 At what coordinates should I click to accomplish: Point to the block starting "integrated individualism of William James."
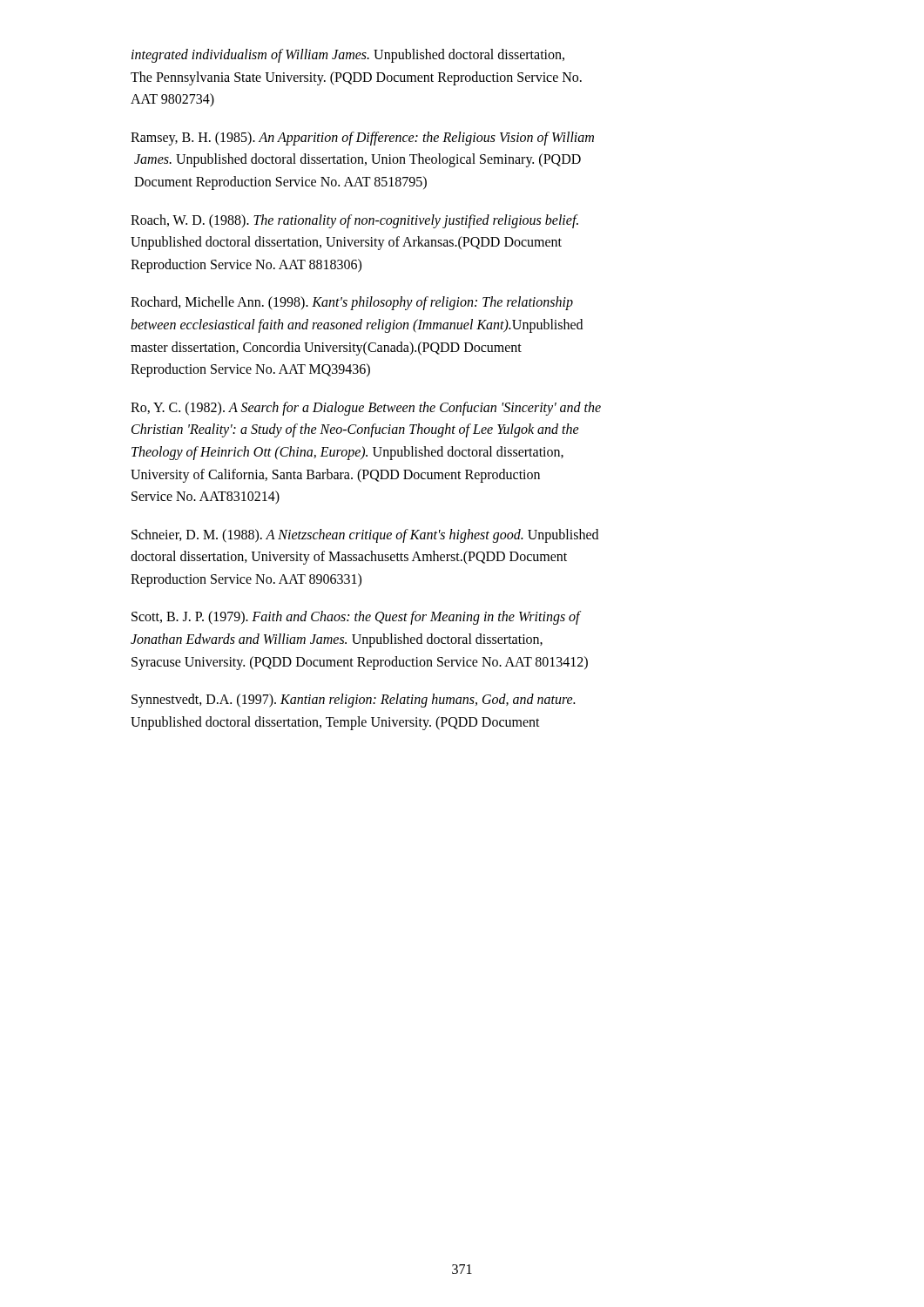(x=471, y=77)
